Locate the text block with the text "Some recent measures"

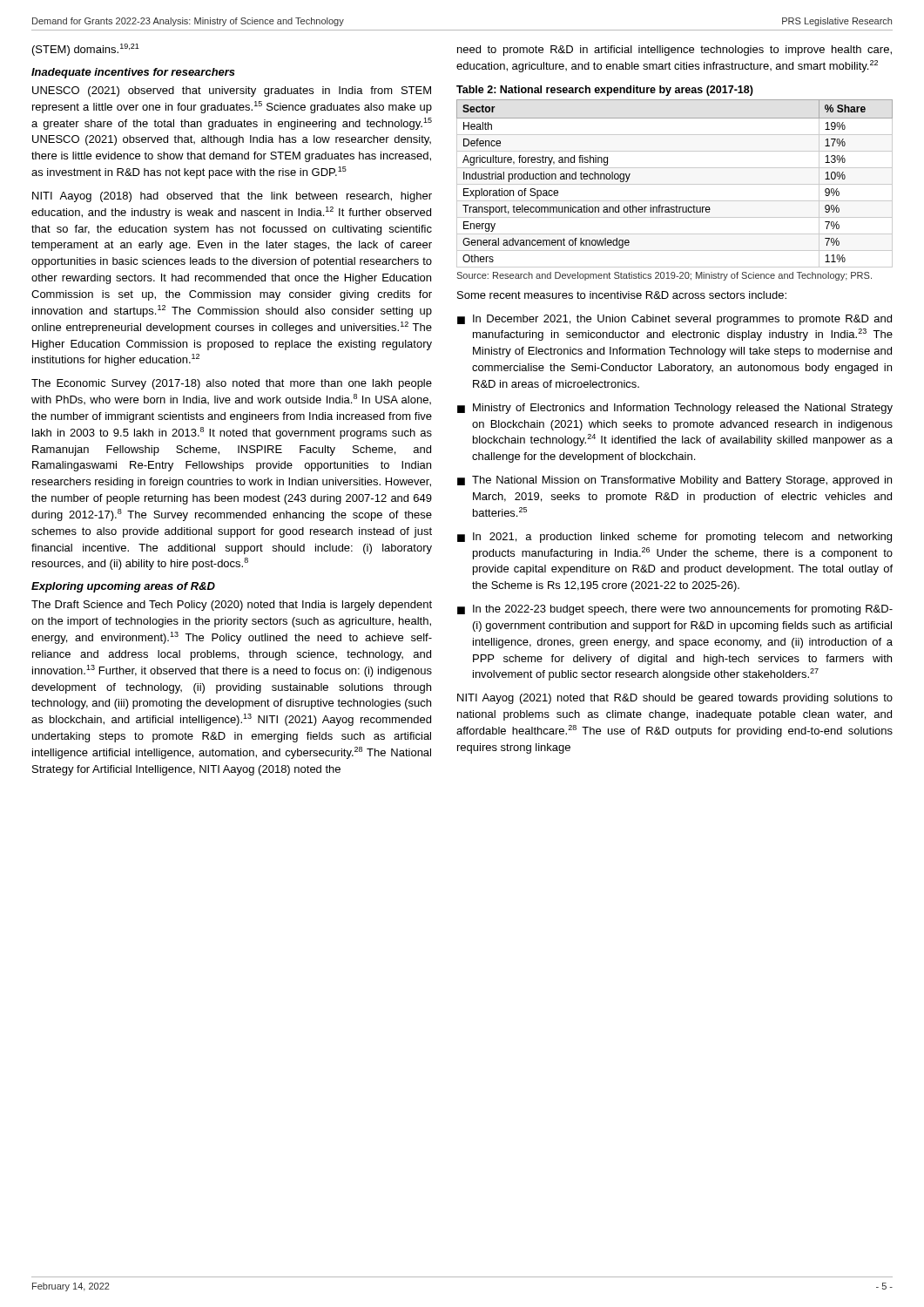point(675,296)
